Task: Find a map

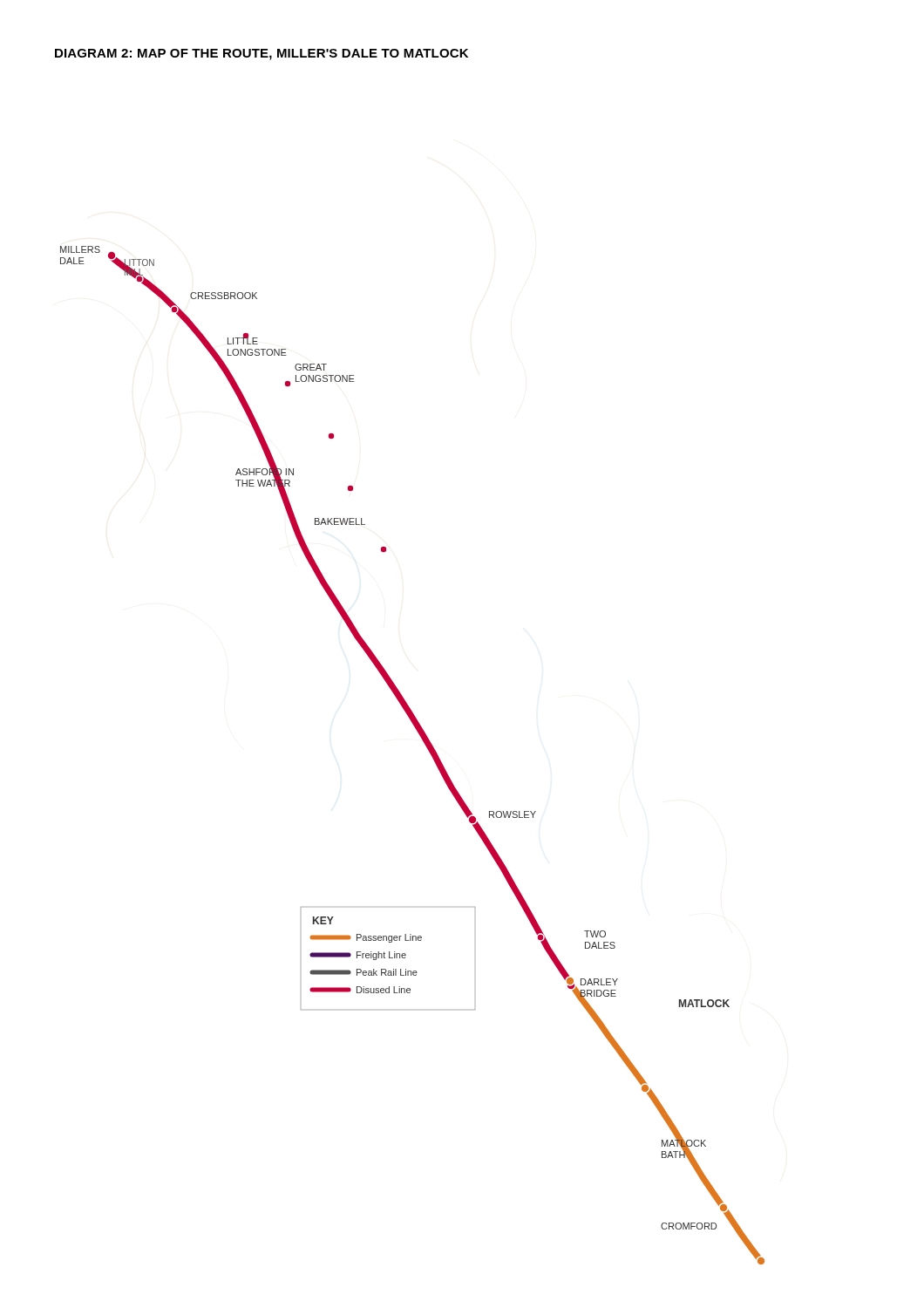Action: (x=462, y=676)
